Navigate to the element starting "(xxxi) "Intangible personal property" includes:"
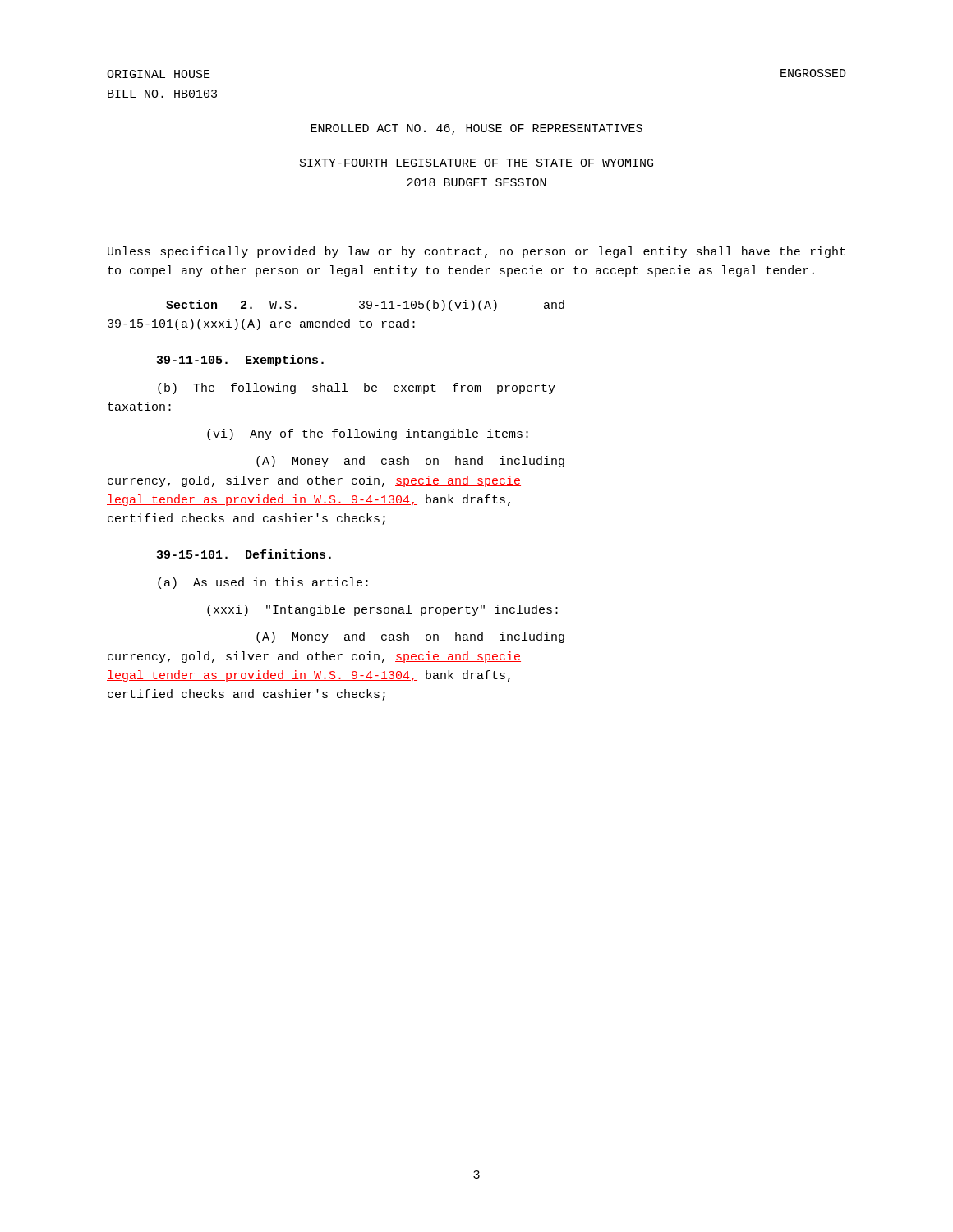The width and height of the screenshot is (953, 1232). click(383, 611)
